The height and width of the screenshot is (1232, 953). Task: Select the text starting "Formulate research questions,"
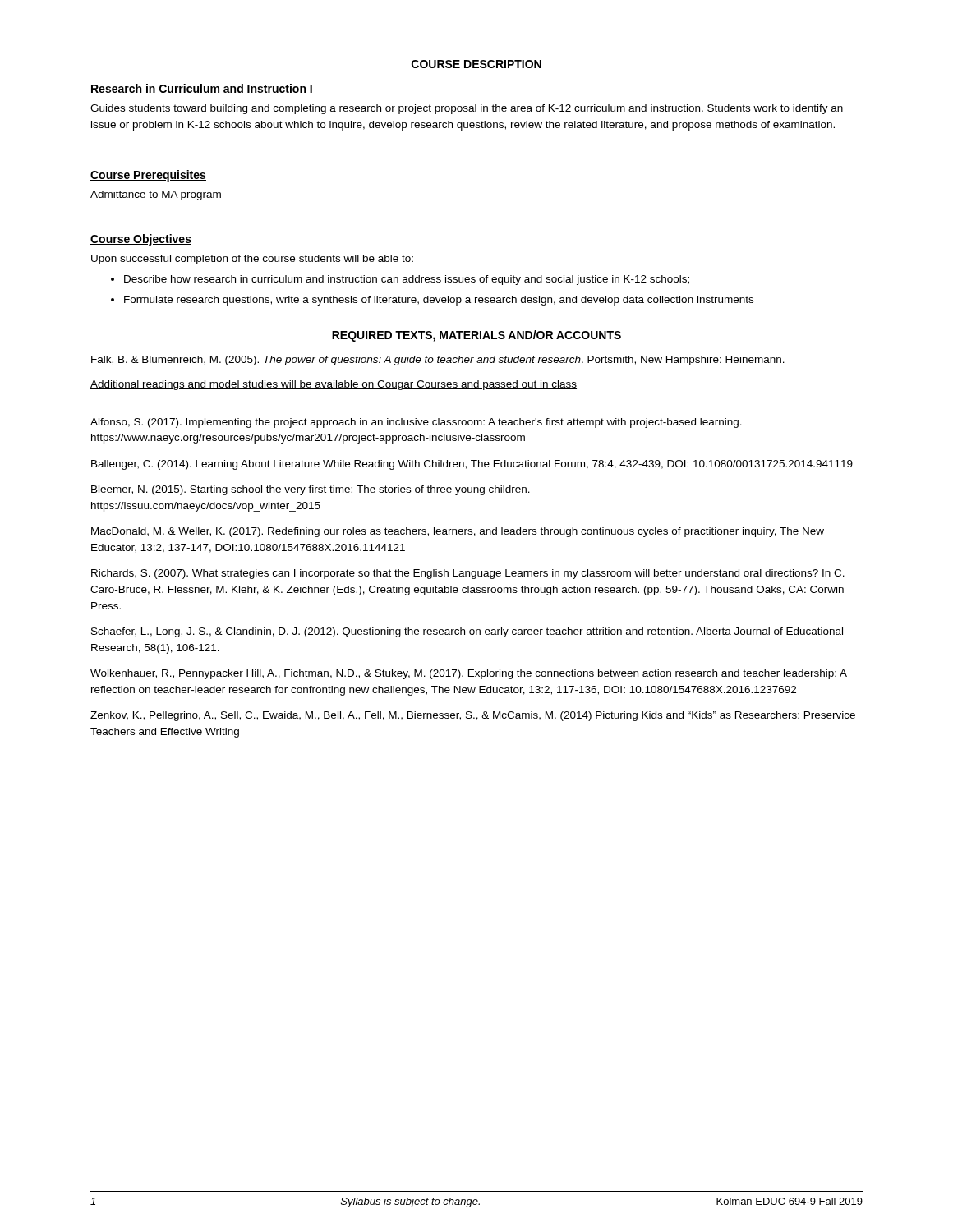439,299
